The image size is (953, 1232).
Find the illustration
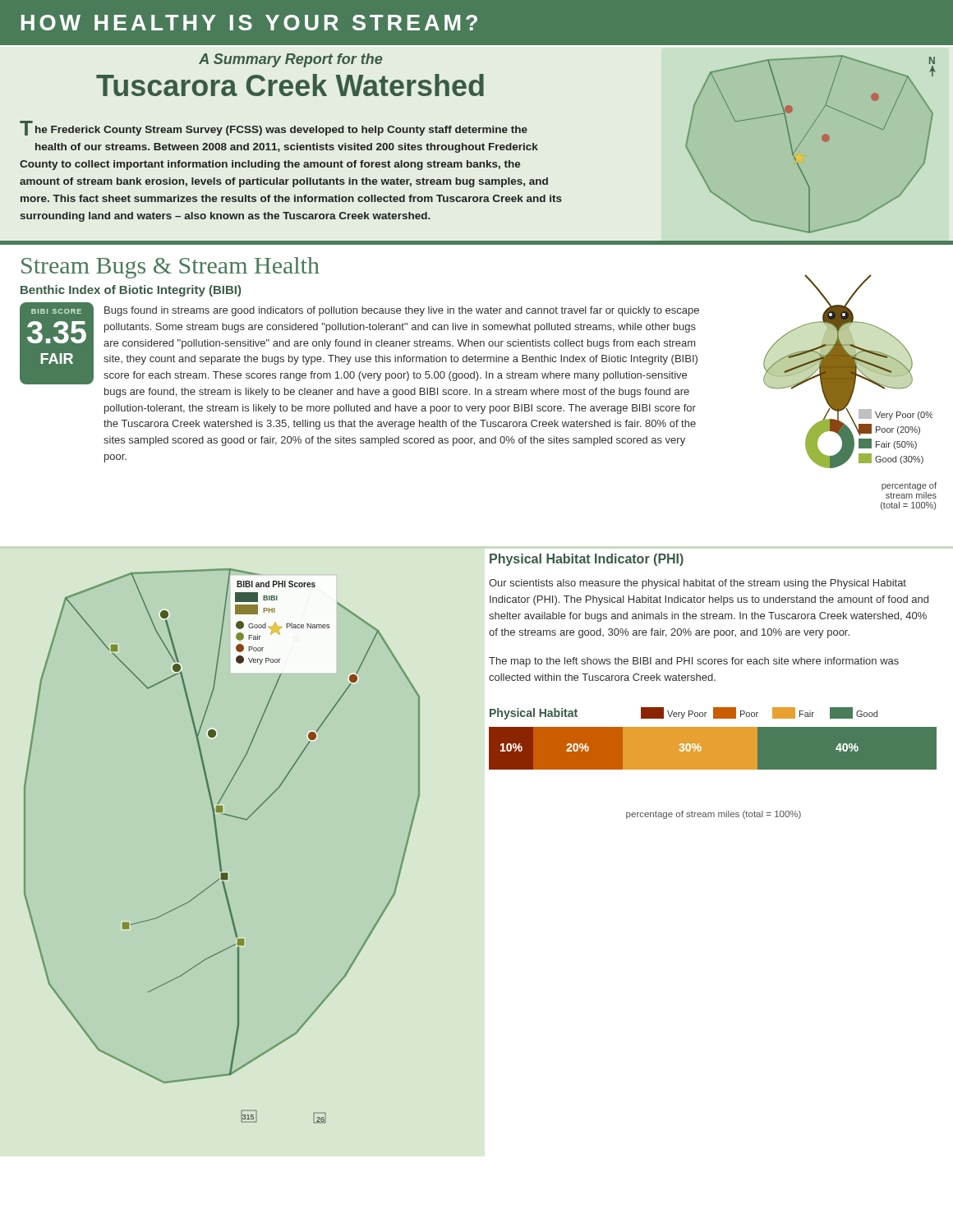click(838, 345)
